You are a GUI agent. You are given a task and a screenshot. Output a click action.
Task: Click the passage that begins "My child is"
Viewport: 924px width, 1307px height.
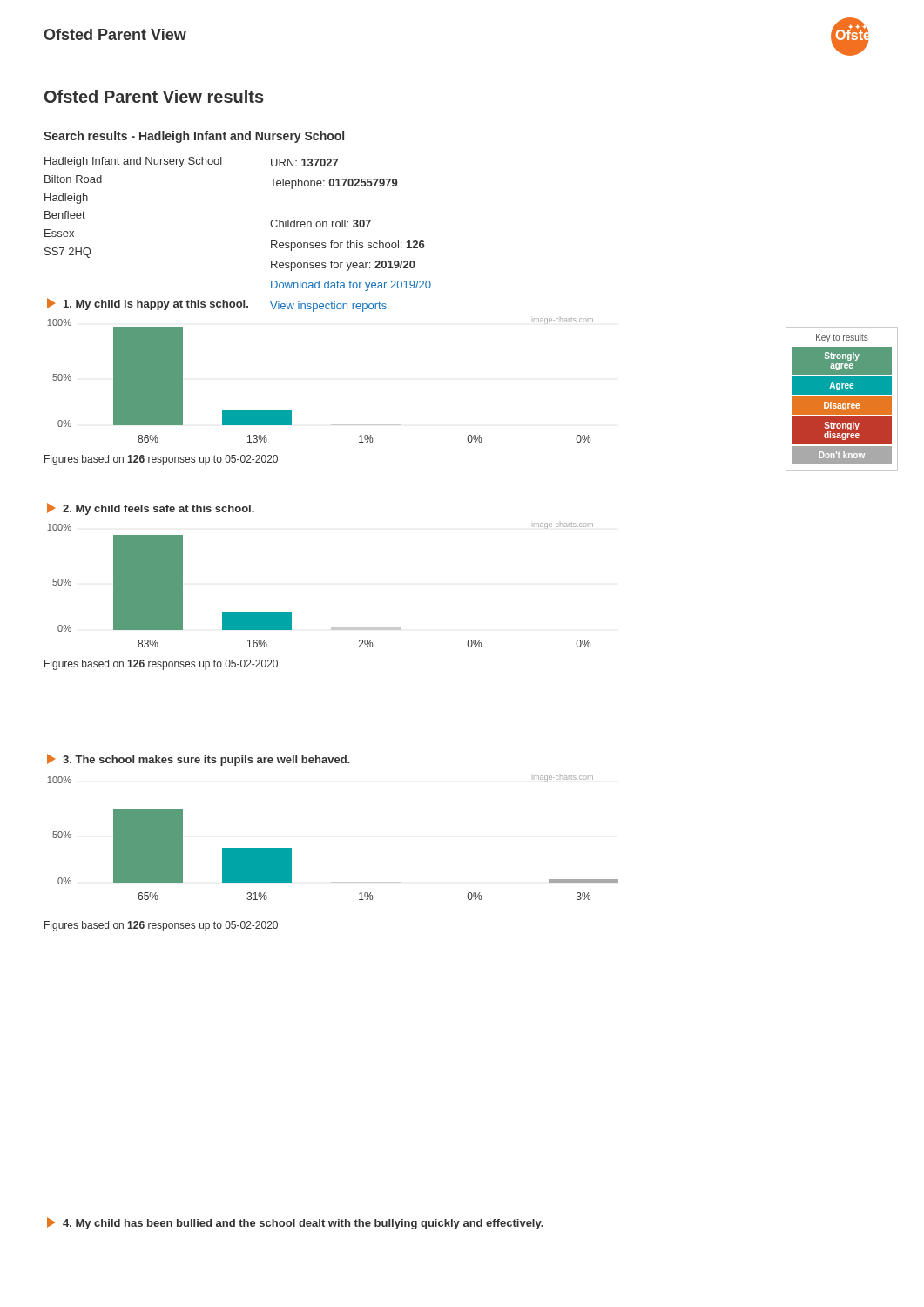coord(146,303)
